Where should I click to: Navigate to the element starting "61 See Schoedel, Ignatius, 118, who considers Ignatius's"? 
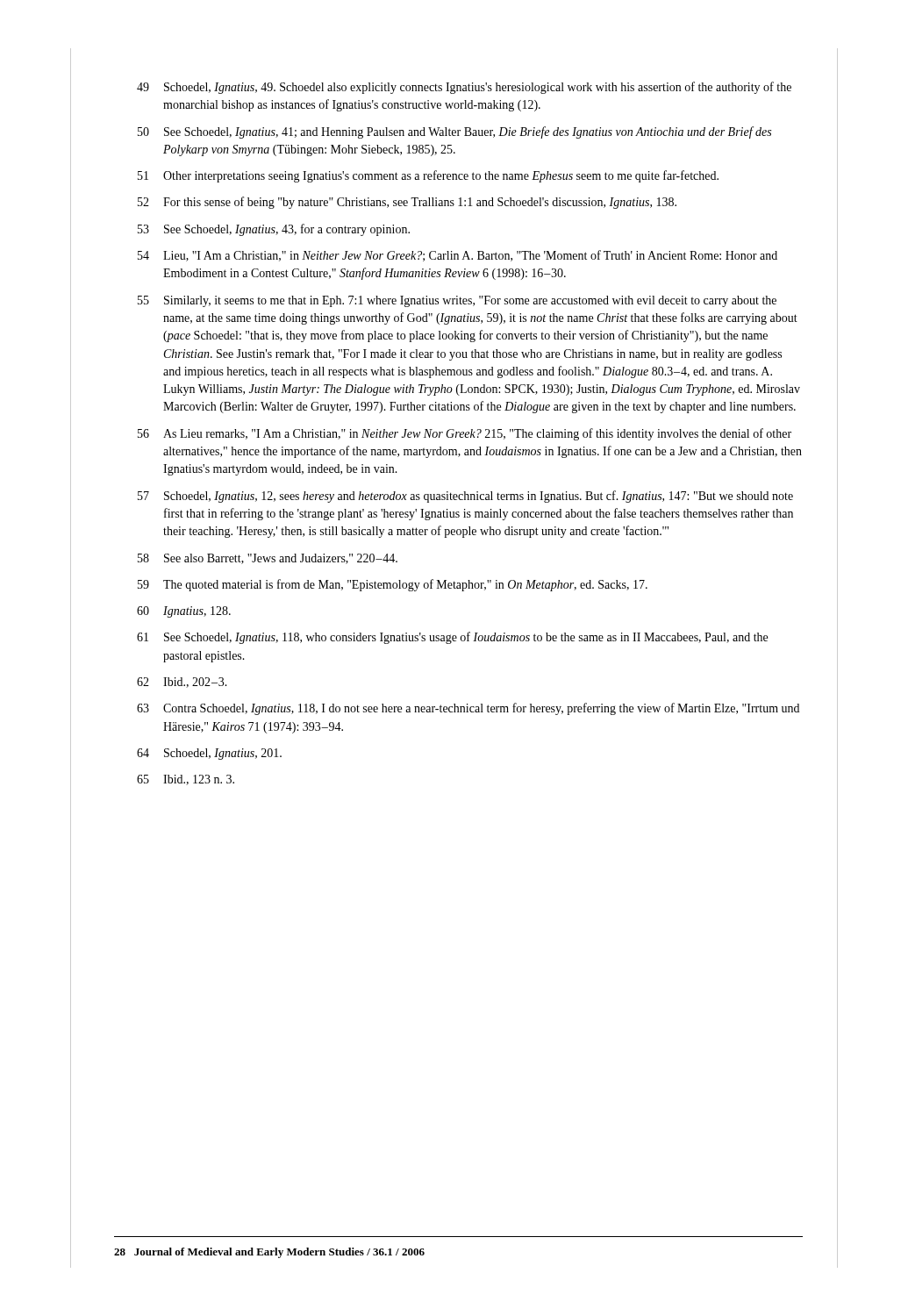(458, 647)
